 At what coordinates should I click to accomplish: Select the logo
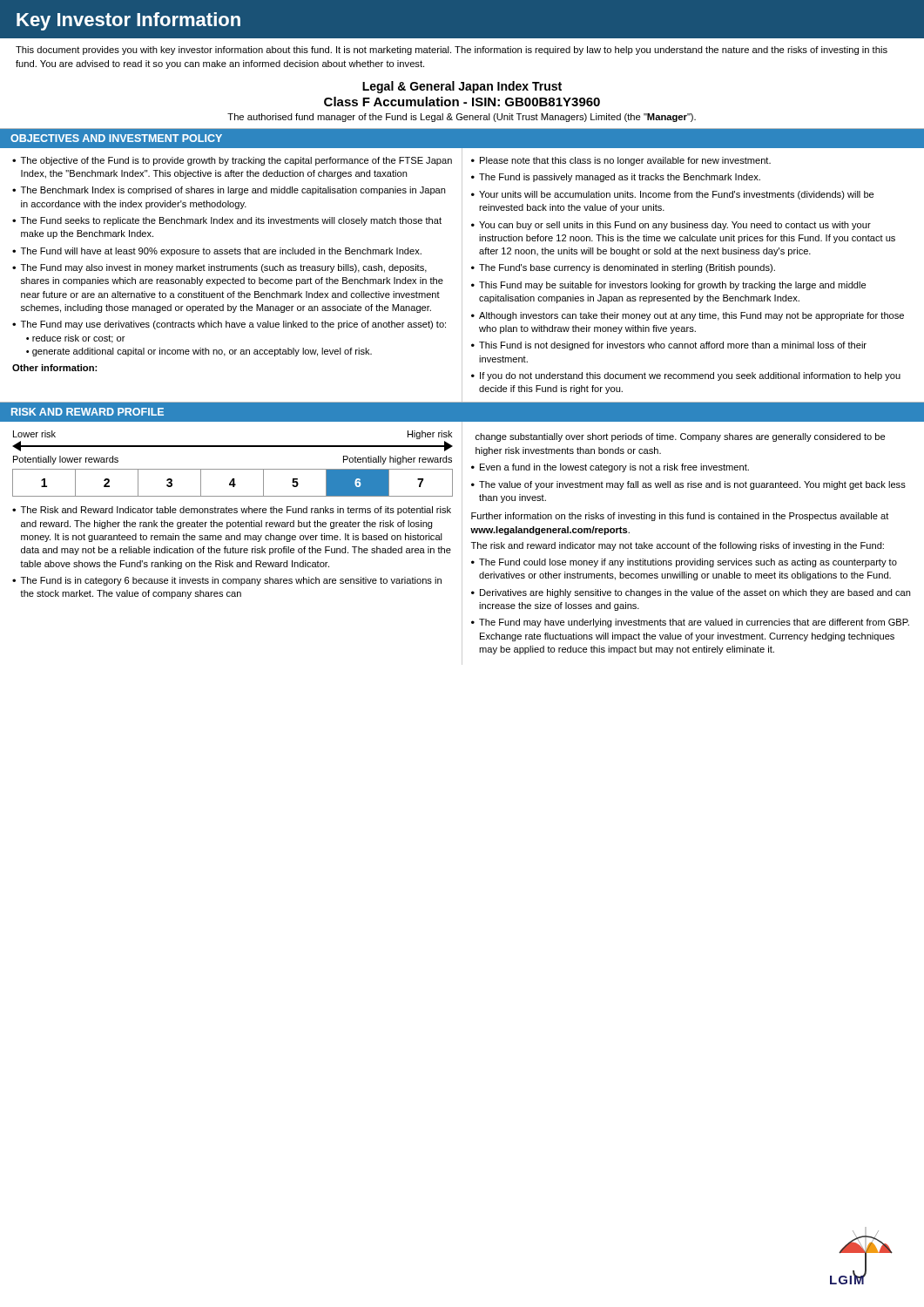pos(866,1256)
